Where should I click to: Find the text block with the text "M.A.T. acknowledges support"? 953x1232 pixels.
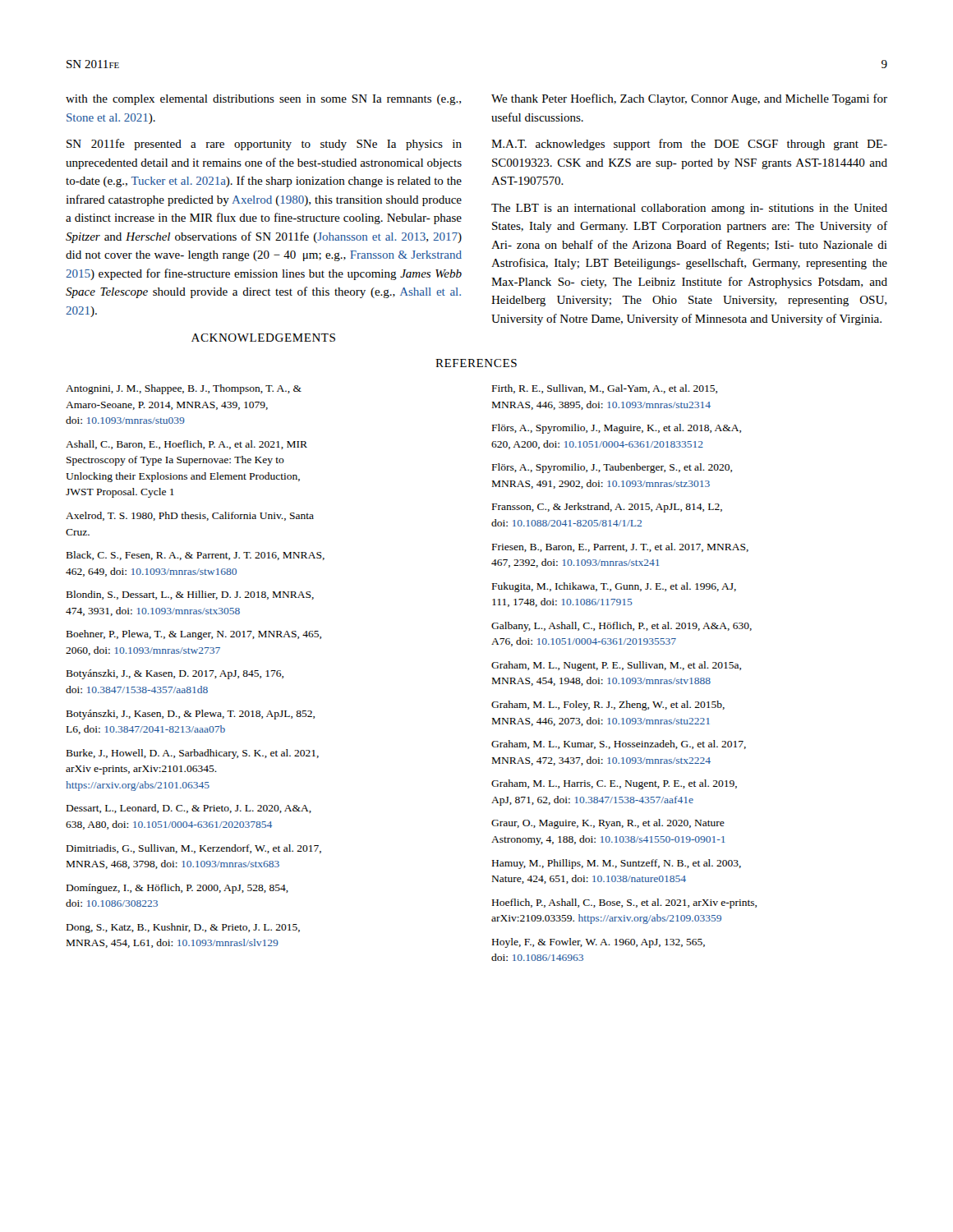(x=689, y=162)
